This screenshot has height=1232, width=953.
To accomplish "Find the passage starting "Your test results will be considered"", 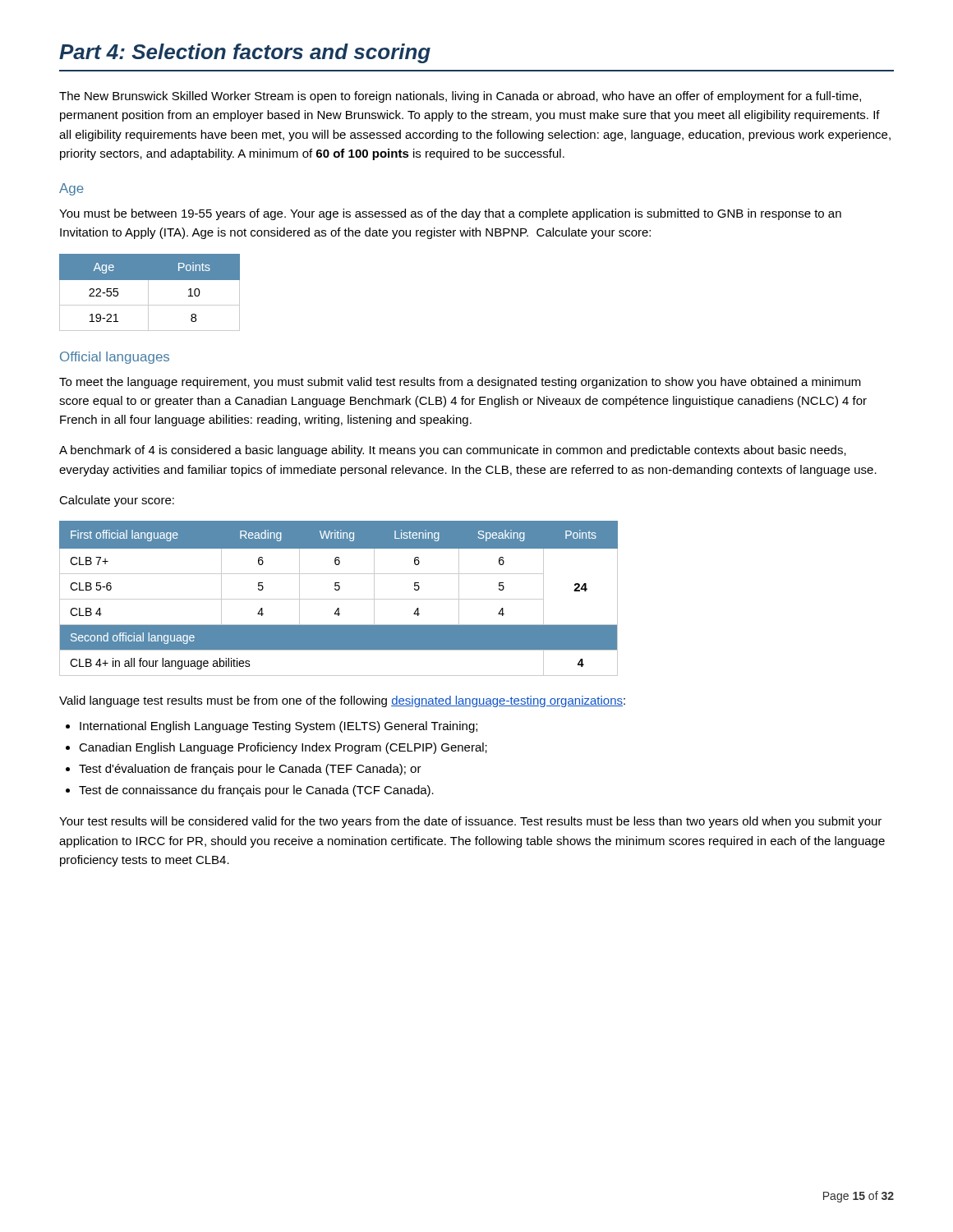I will coord(472,840).
